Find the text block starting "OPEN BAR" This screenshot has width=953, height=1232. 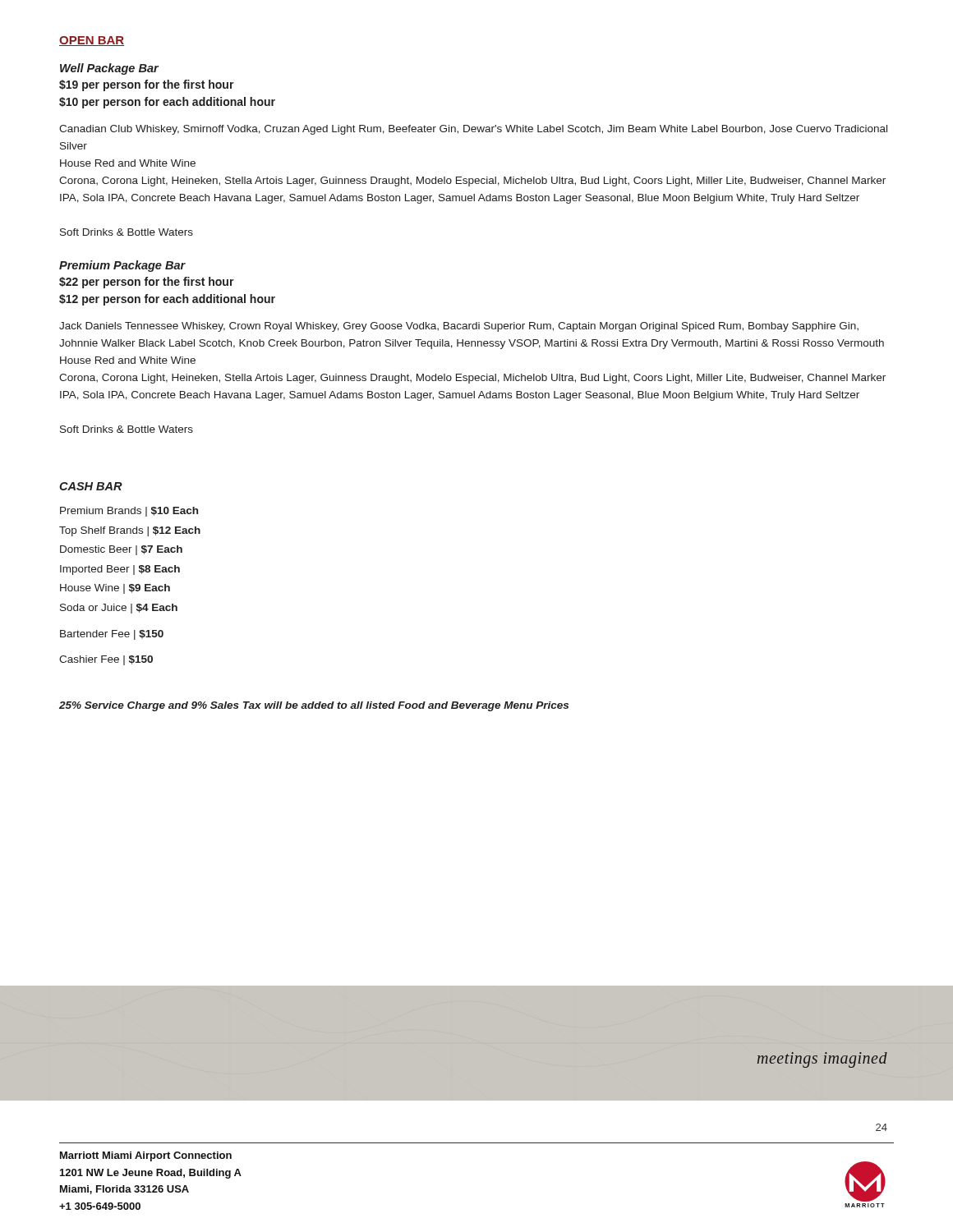coord(92,40)
